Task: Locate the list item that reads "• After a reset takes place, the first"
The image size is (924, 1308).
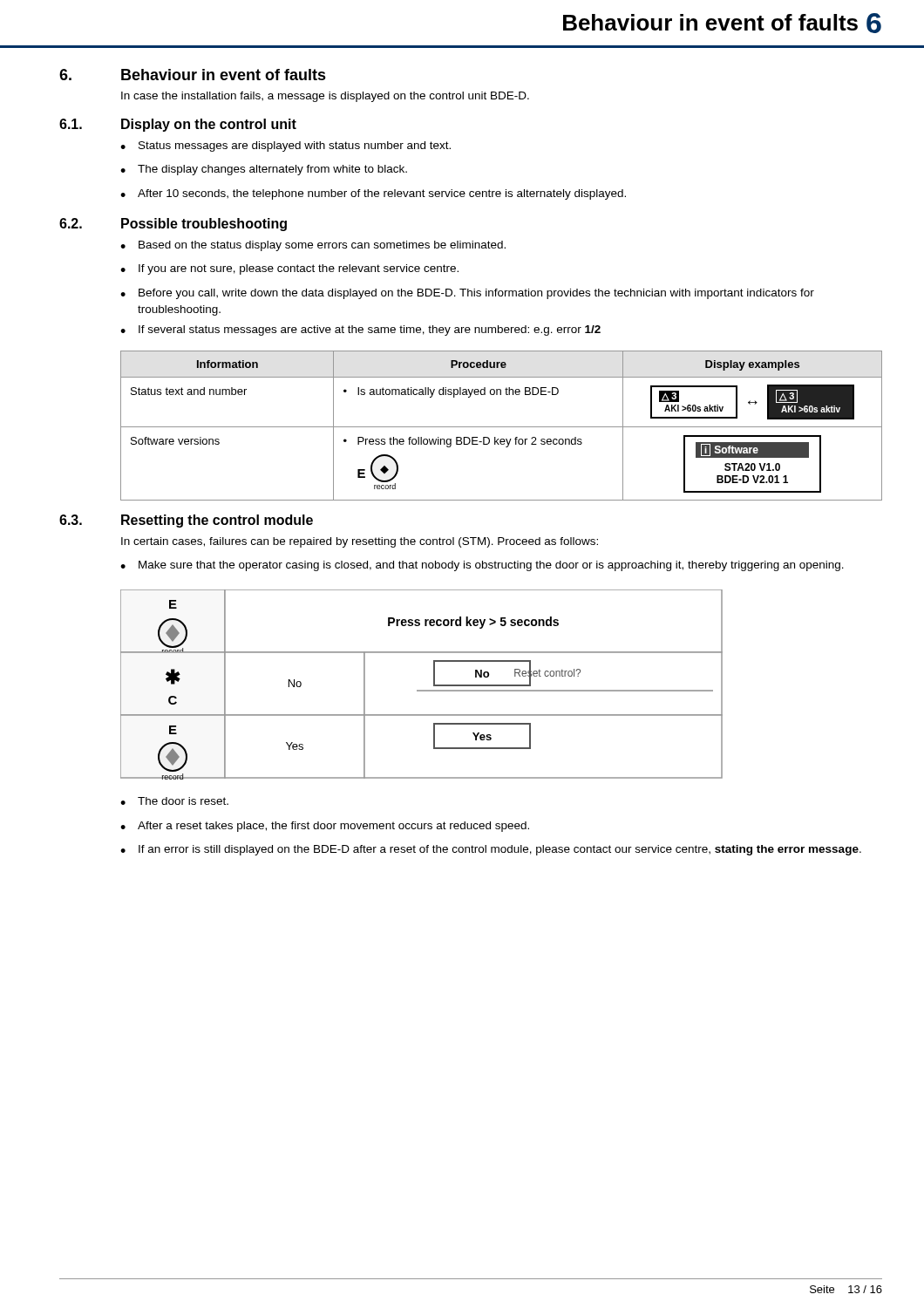Action: [325, 828]
